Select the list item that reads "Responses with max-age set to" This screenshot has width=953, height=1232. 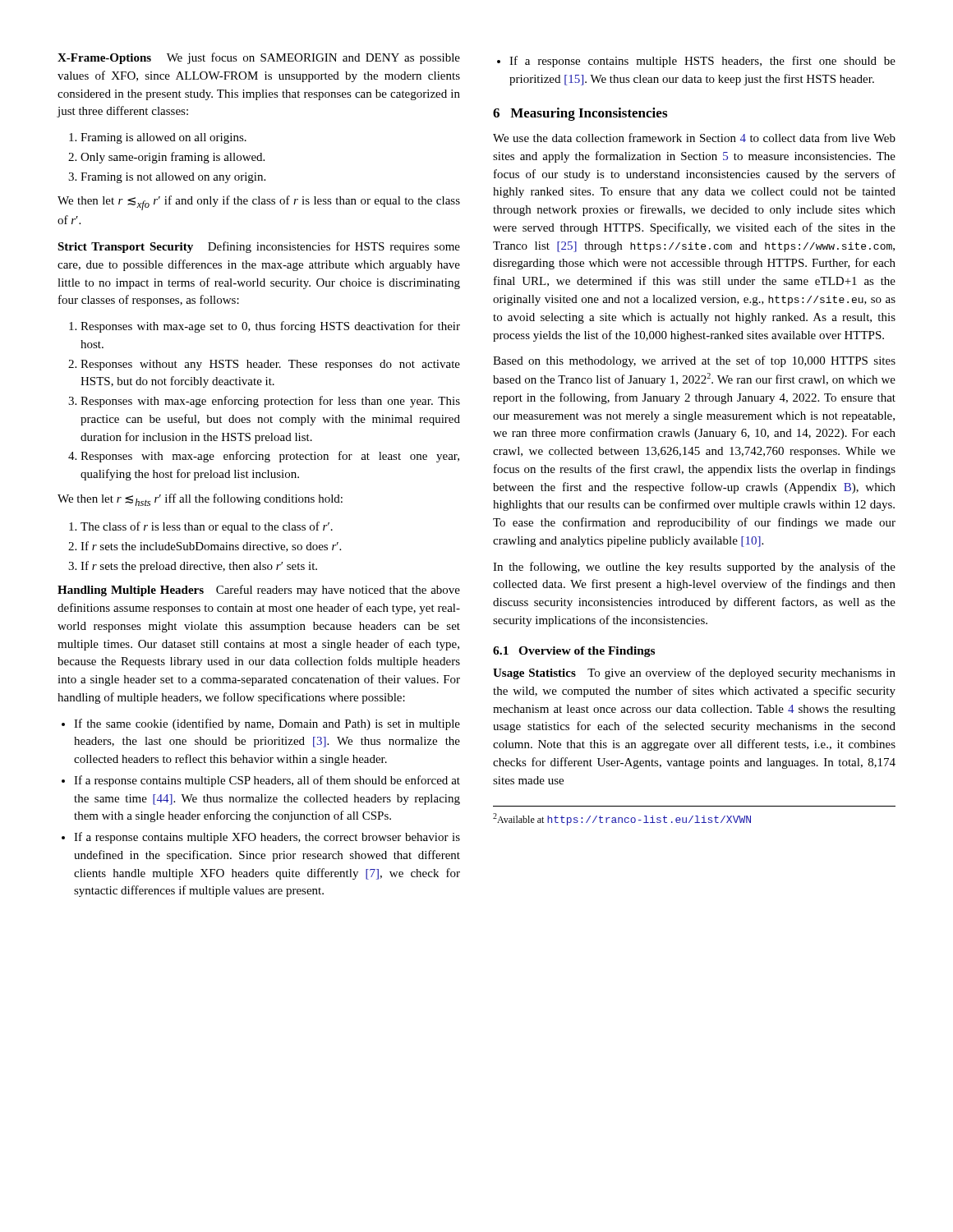tap(270, 335)
